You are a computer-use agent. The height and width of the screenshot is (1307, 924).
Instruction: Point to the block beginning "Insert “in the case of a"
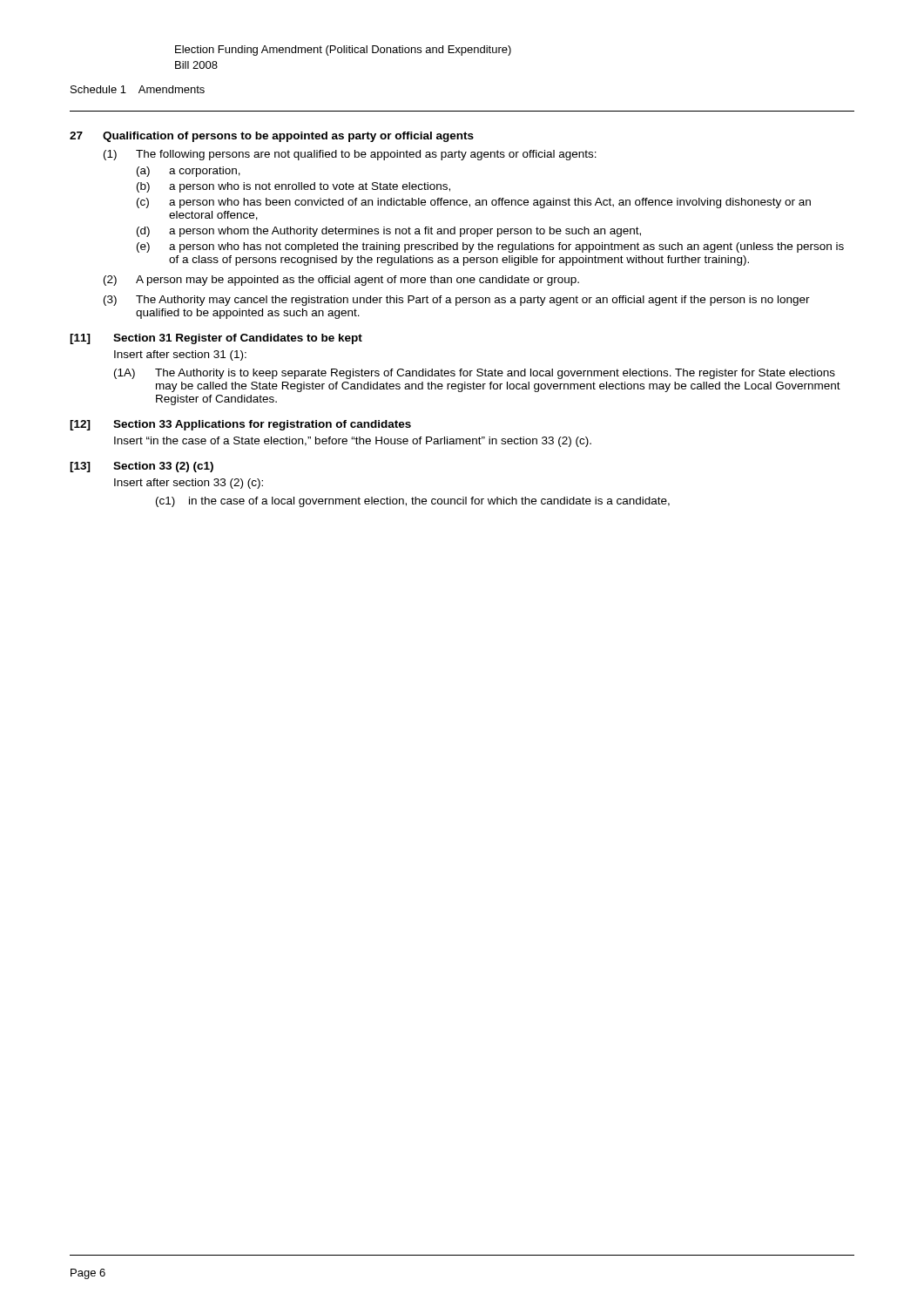353,440
